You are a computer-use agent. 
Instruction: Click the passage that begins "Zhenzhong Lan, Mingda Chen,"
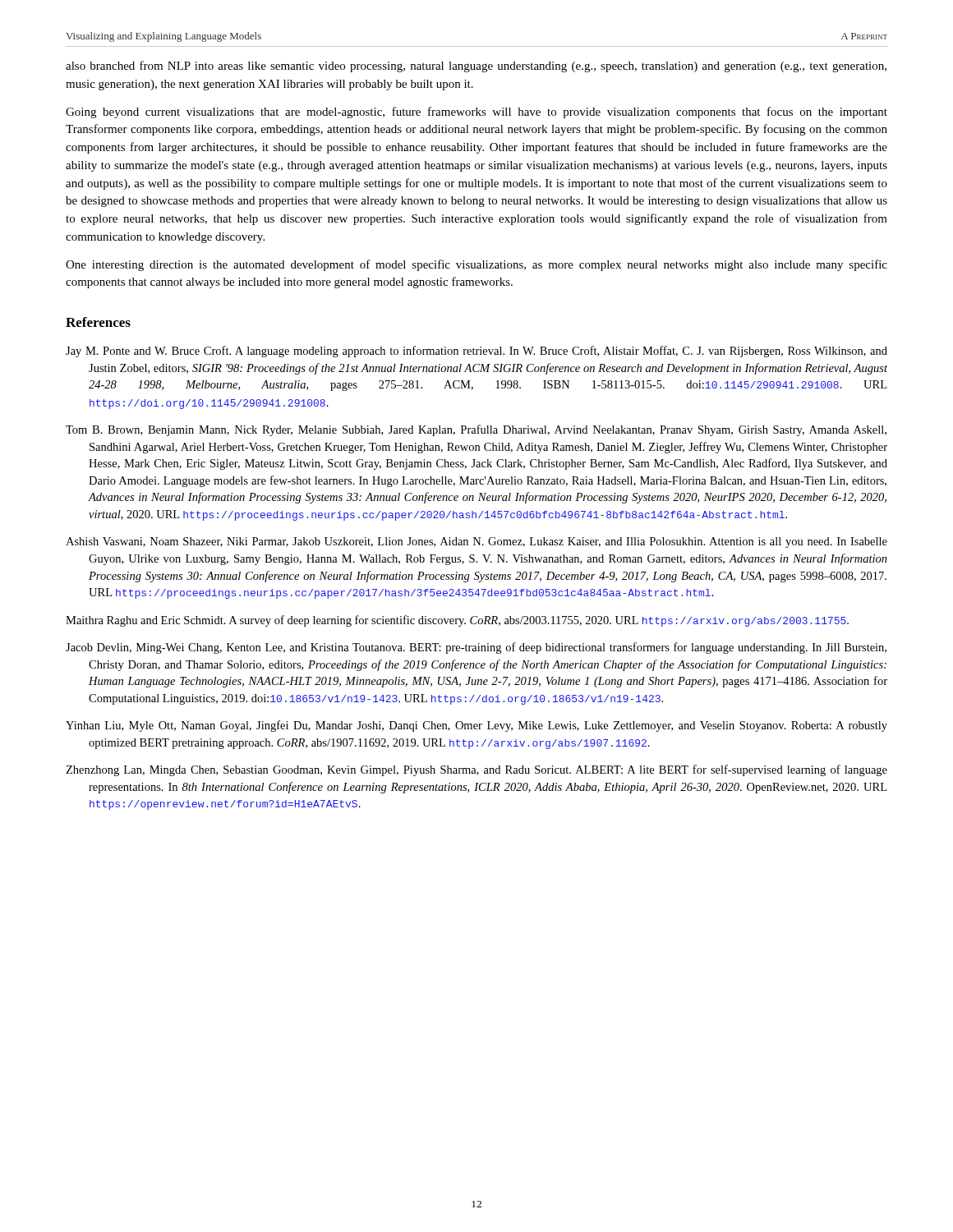(x=476, y=787)
